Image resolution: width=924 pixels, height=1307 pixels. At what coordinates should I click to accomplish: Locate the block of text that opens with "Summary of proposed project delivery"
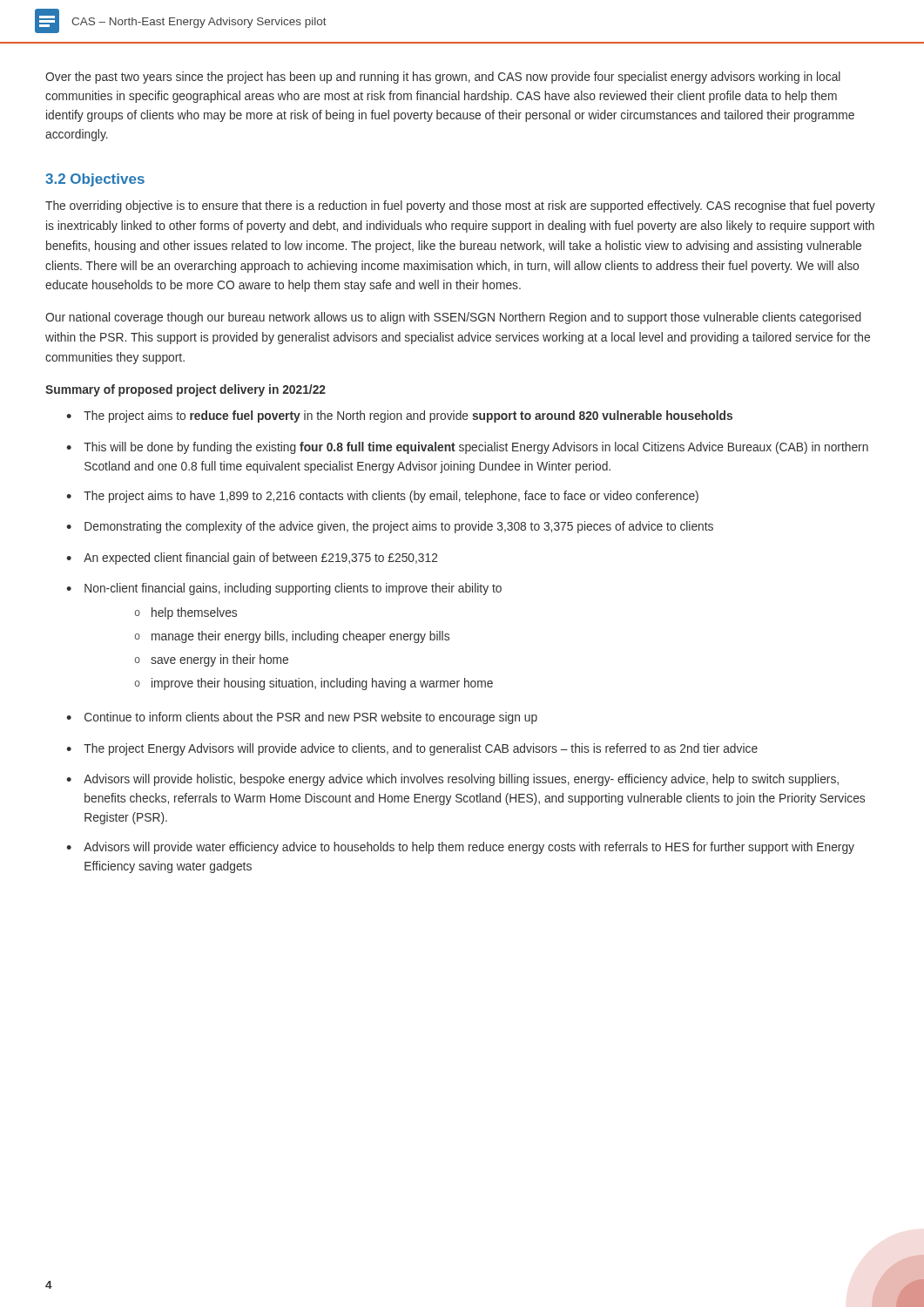[x=185, y=390]
